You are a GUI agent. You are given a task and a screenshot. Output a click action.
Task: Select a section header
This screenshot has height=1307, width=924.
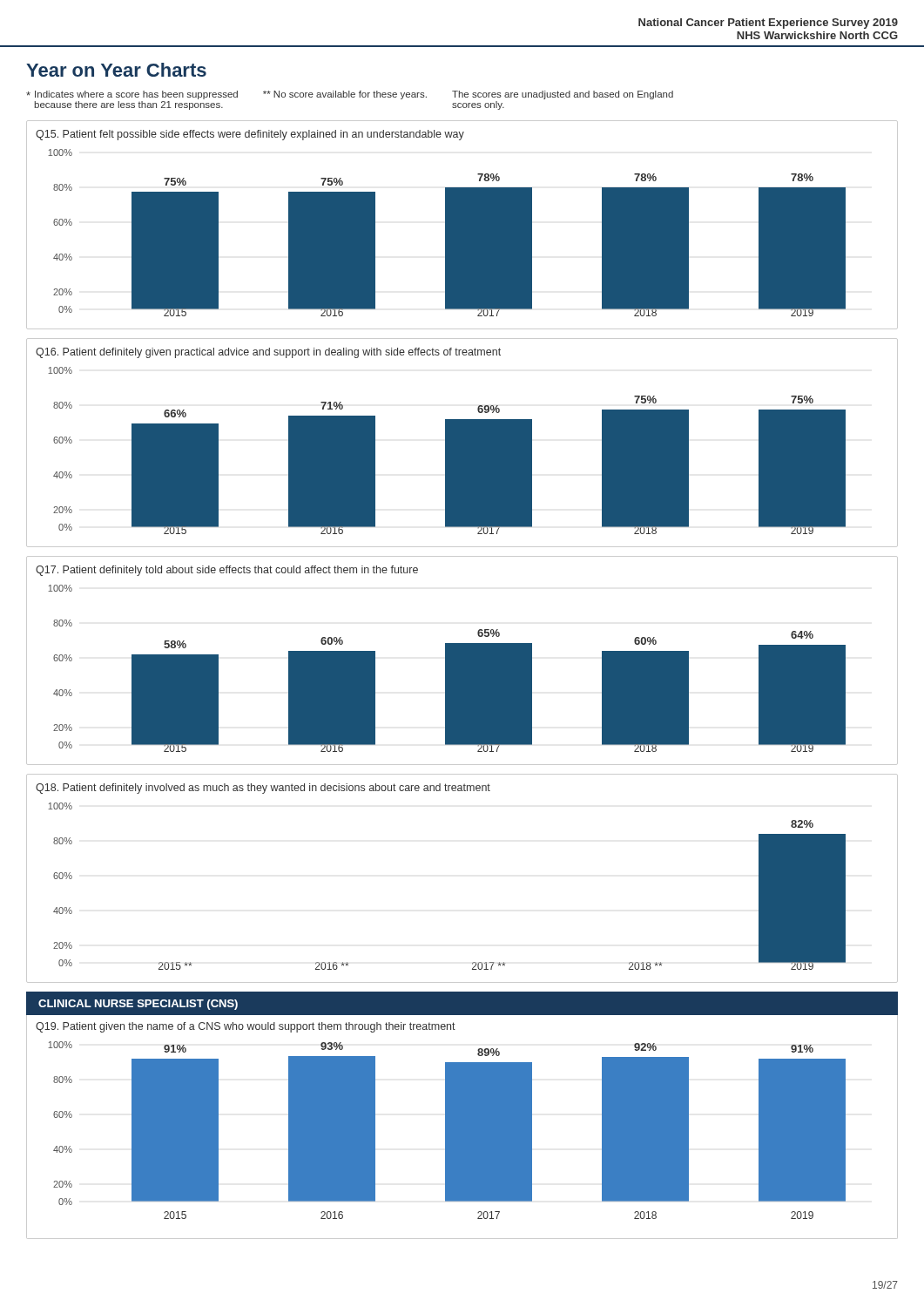click(x=138, y=1003)
